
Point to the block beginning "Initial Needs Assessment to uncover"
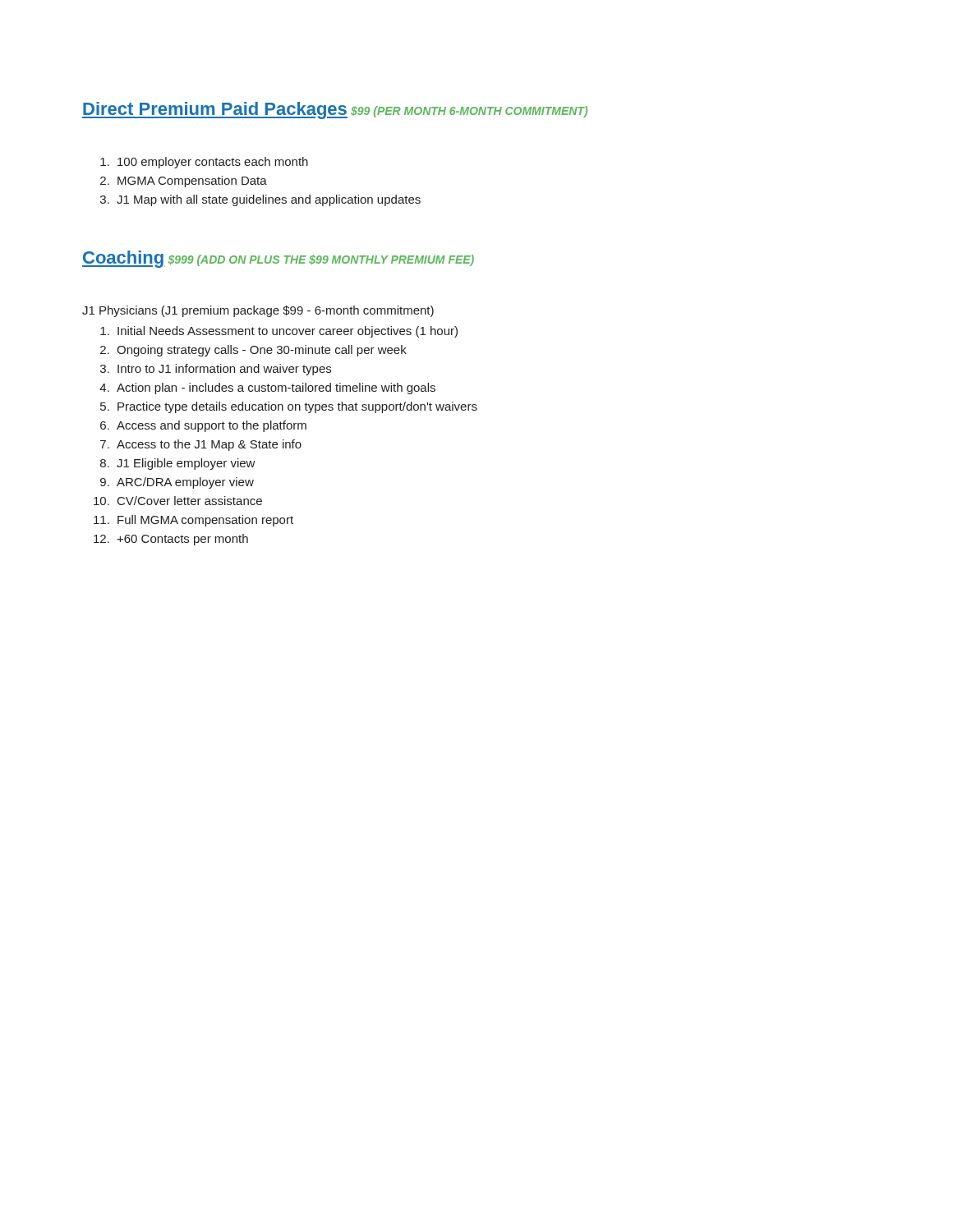point(279,332)
